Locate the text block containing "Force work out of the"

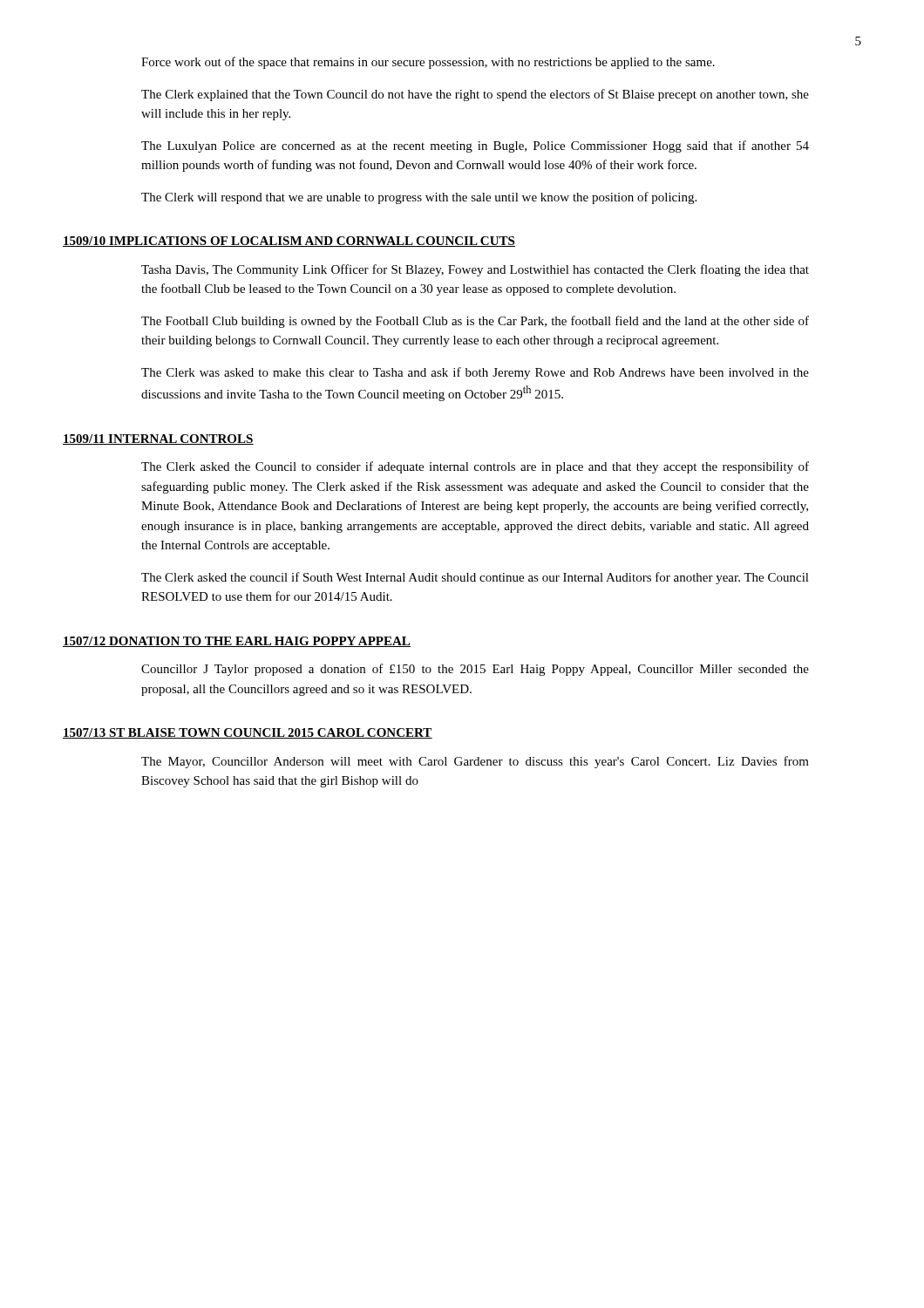(x=428, y=62)
